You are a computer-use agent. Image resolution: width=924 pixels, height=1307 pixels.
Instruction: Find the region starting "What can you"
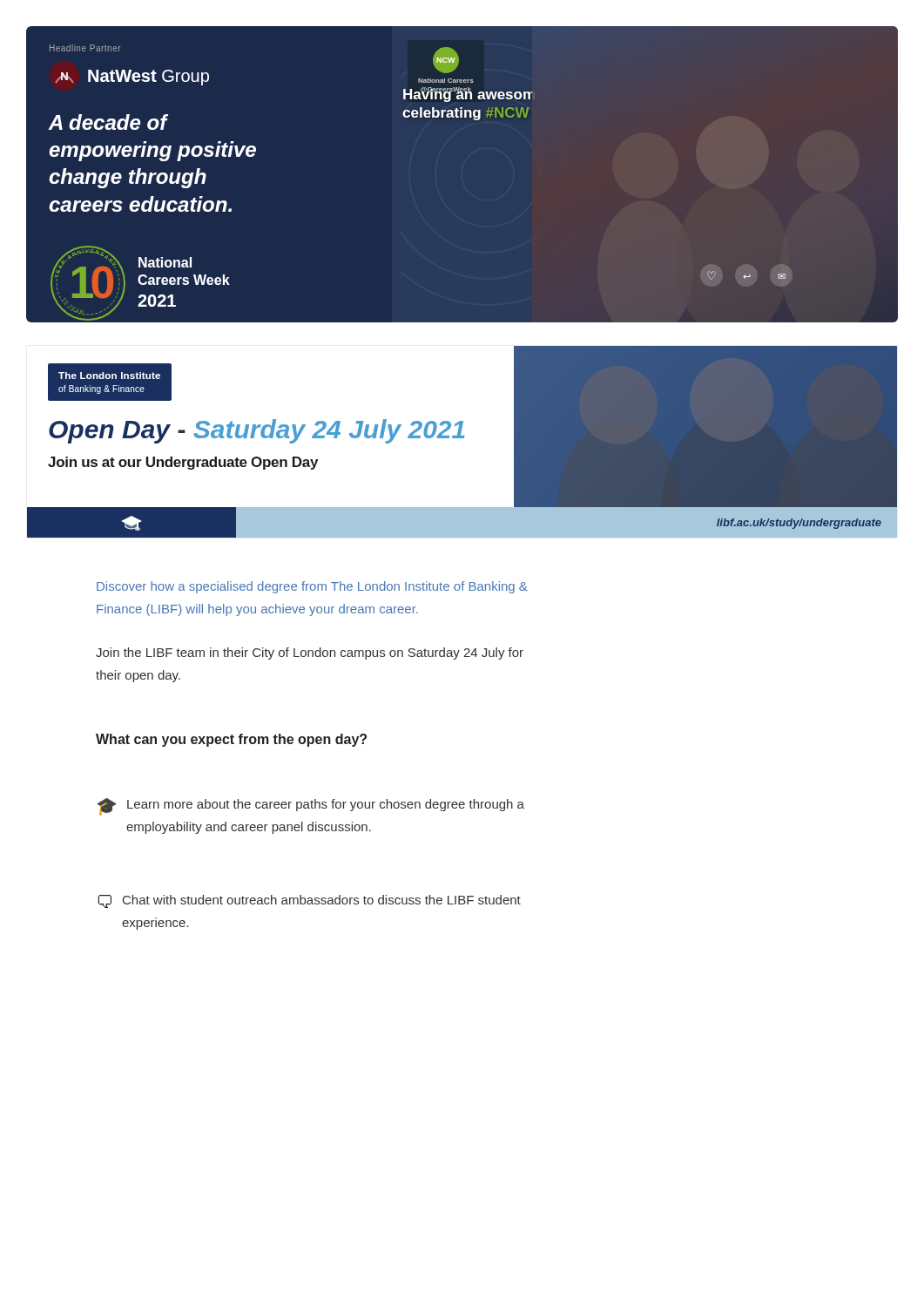[231, 740]
